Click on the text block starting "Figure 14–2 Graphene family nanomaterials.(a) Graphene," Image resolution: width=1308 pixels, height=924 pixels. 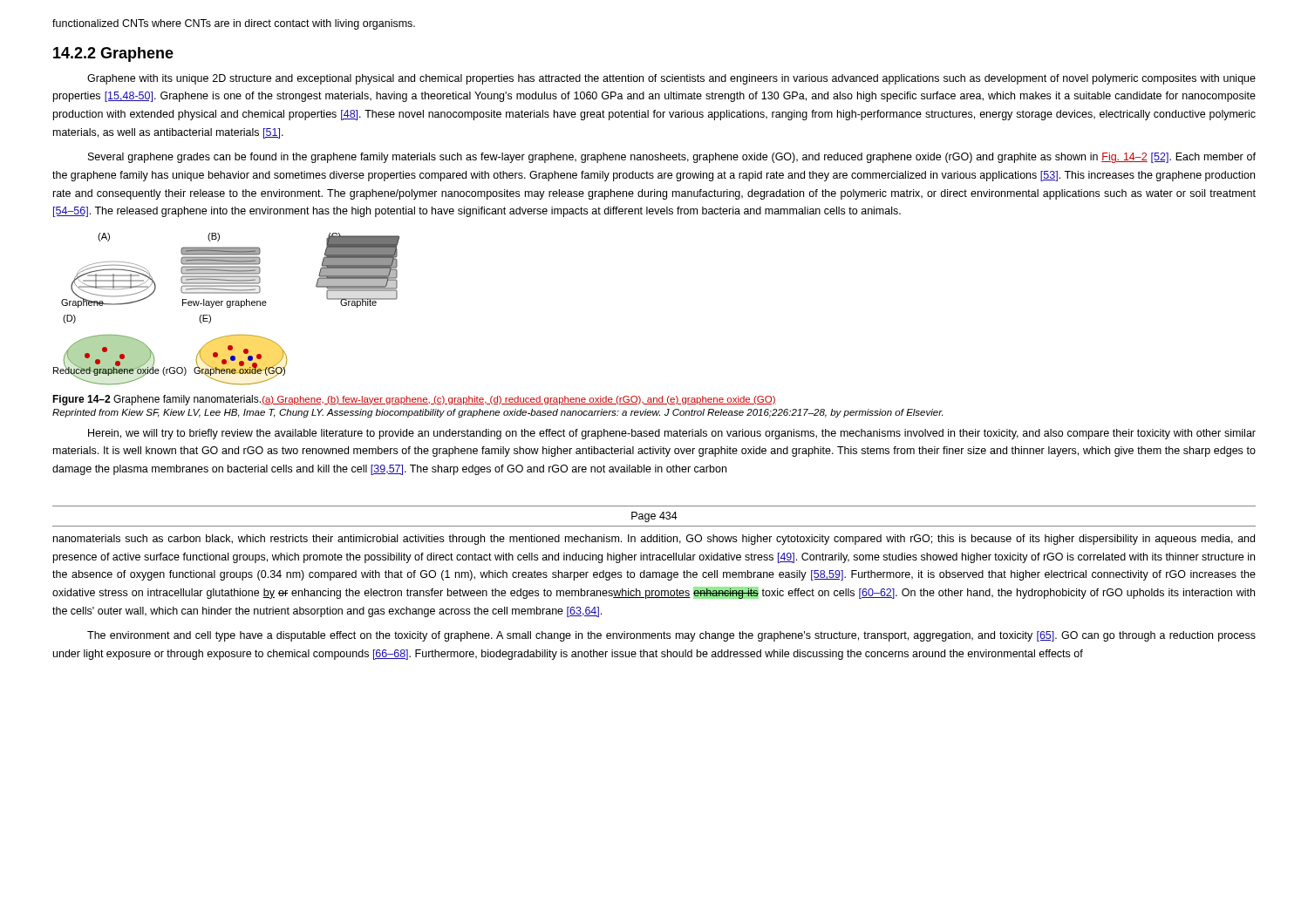414,399
